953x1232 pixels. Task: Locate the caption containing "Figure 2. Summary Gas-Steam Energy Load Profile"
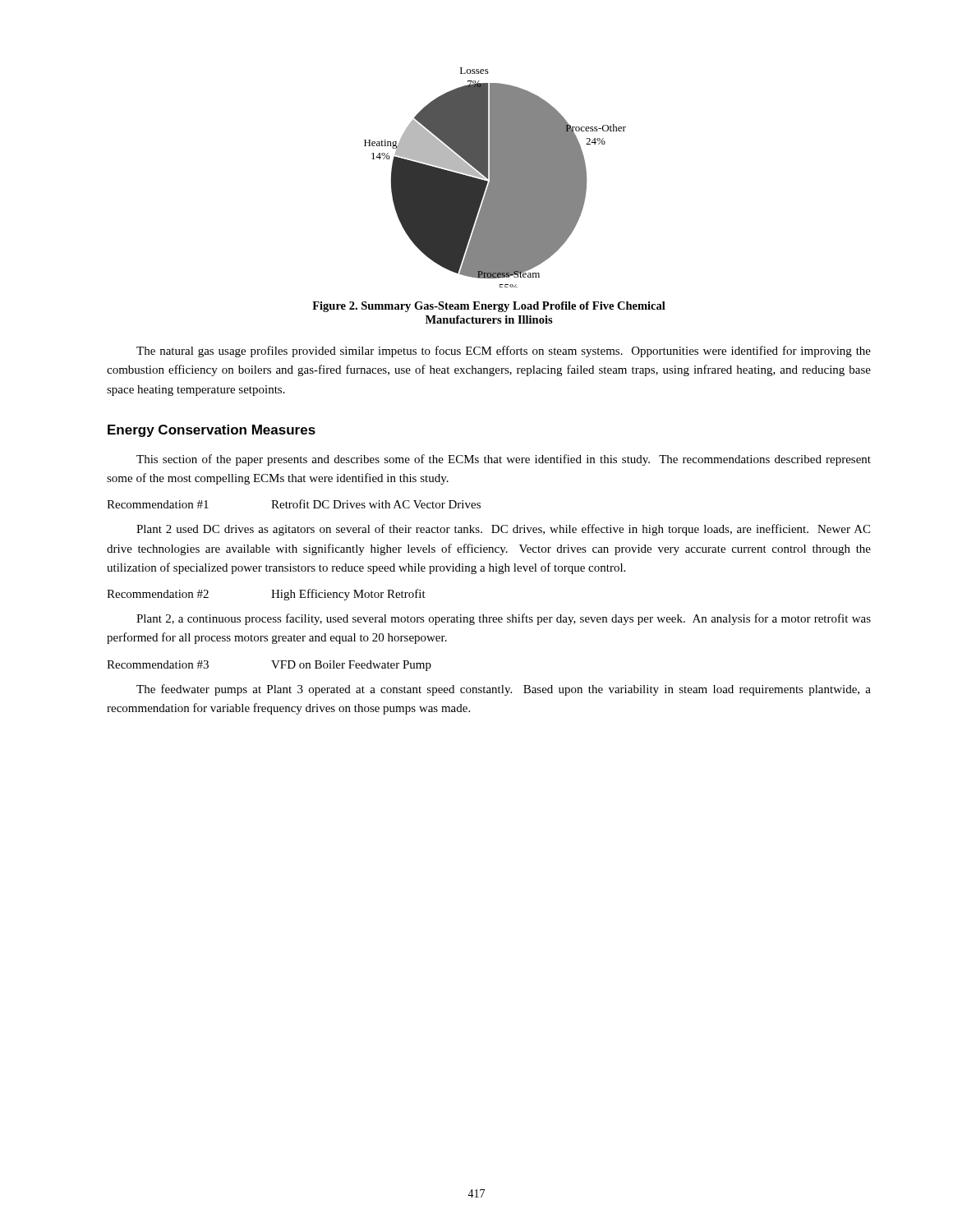(x=489, y=313)
